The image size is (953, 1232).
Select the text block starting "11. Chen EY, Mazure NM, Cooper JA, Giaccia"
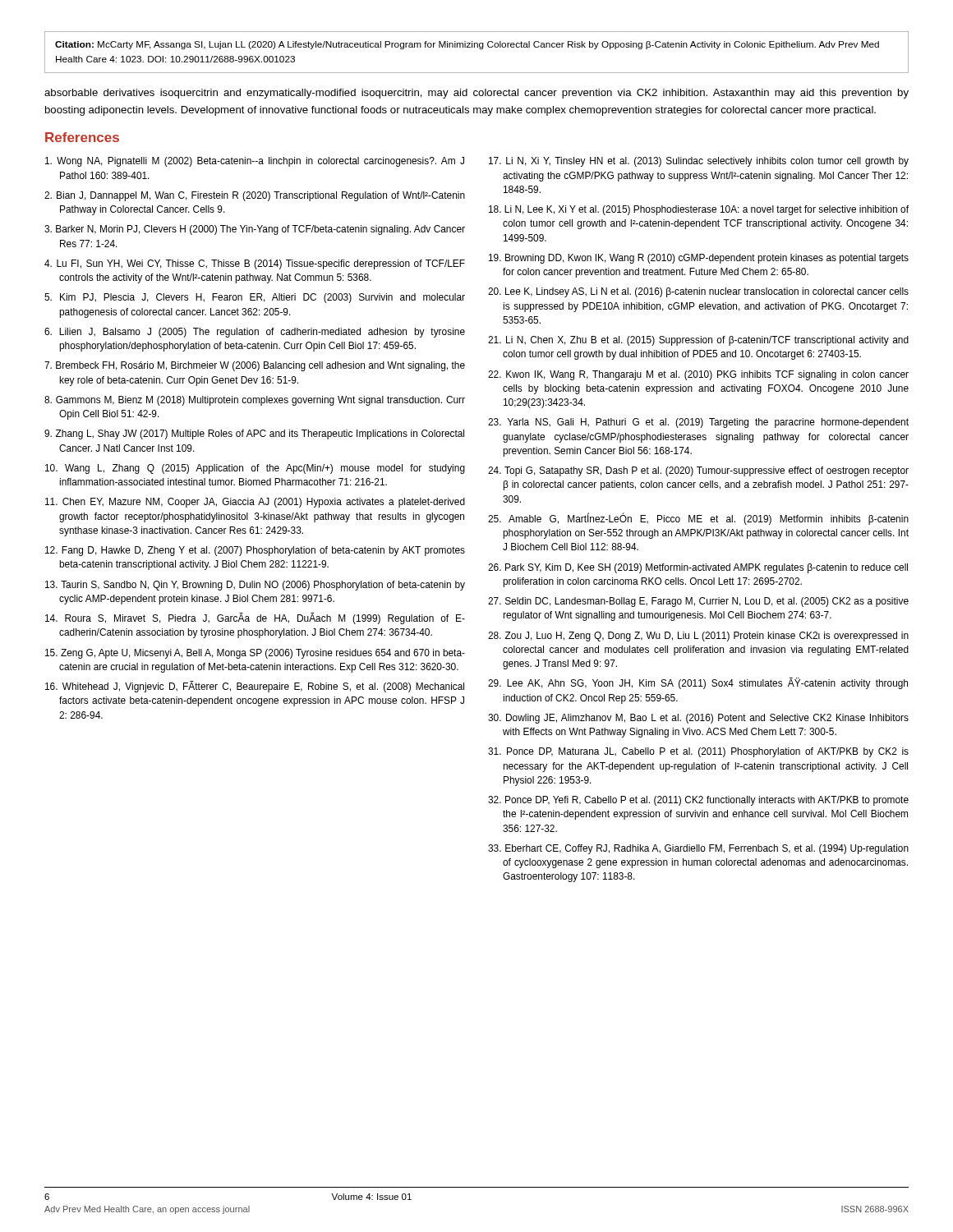pos(255,516)
